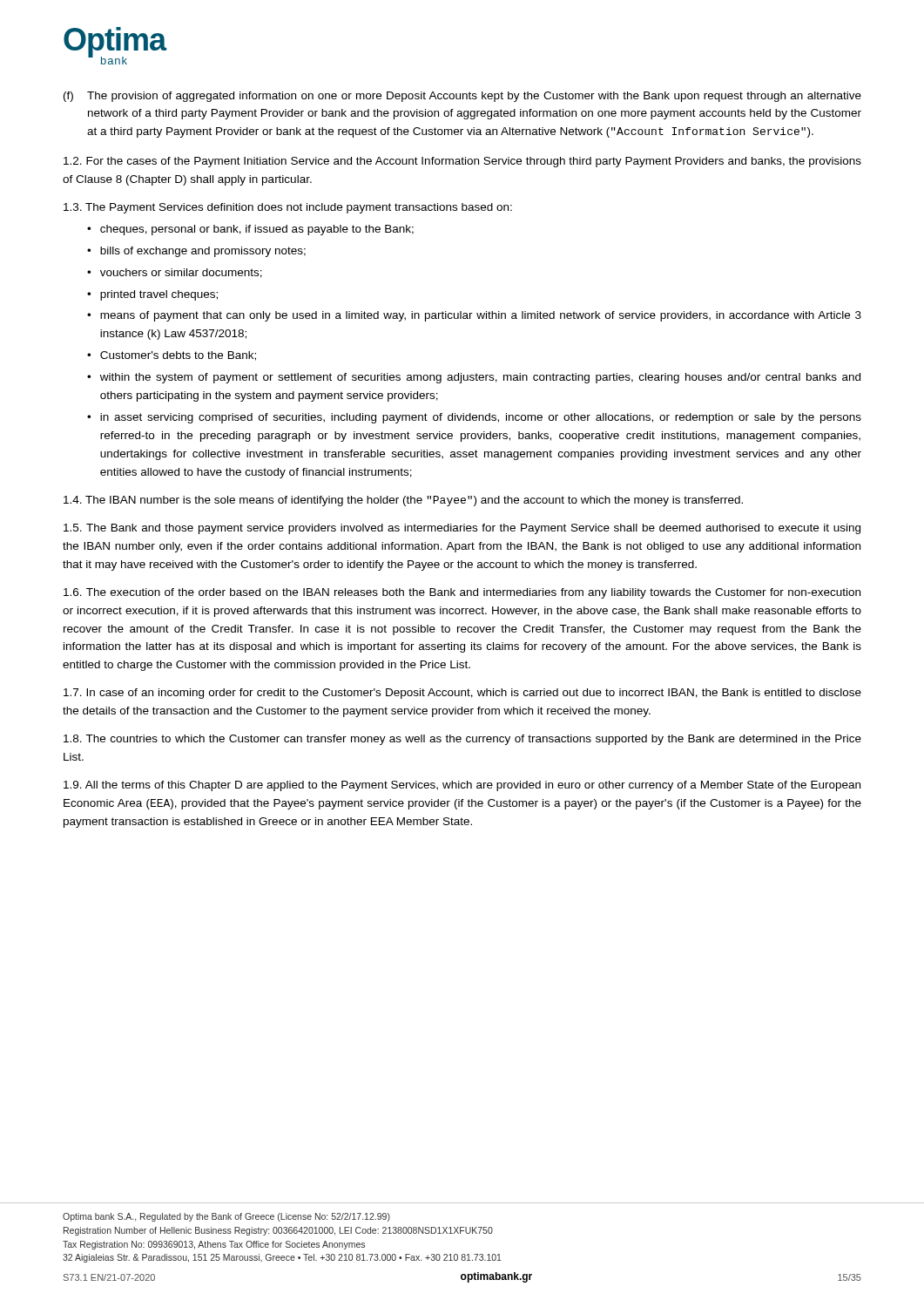924x1307 pixels.
Task: Find the block on this page that starts "8. The countries to which"
Action: 462,748
